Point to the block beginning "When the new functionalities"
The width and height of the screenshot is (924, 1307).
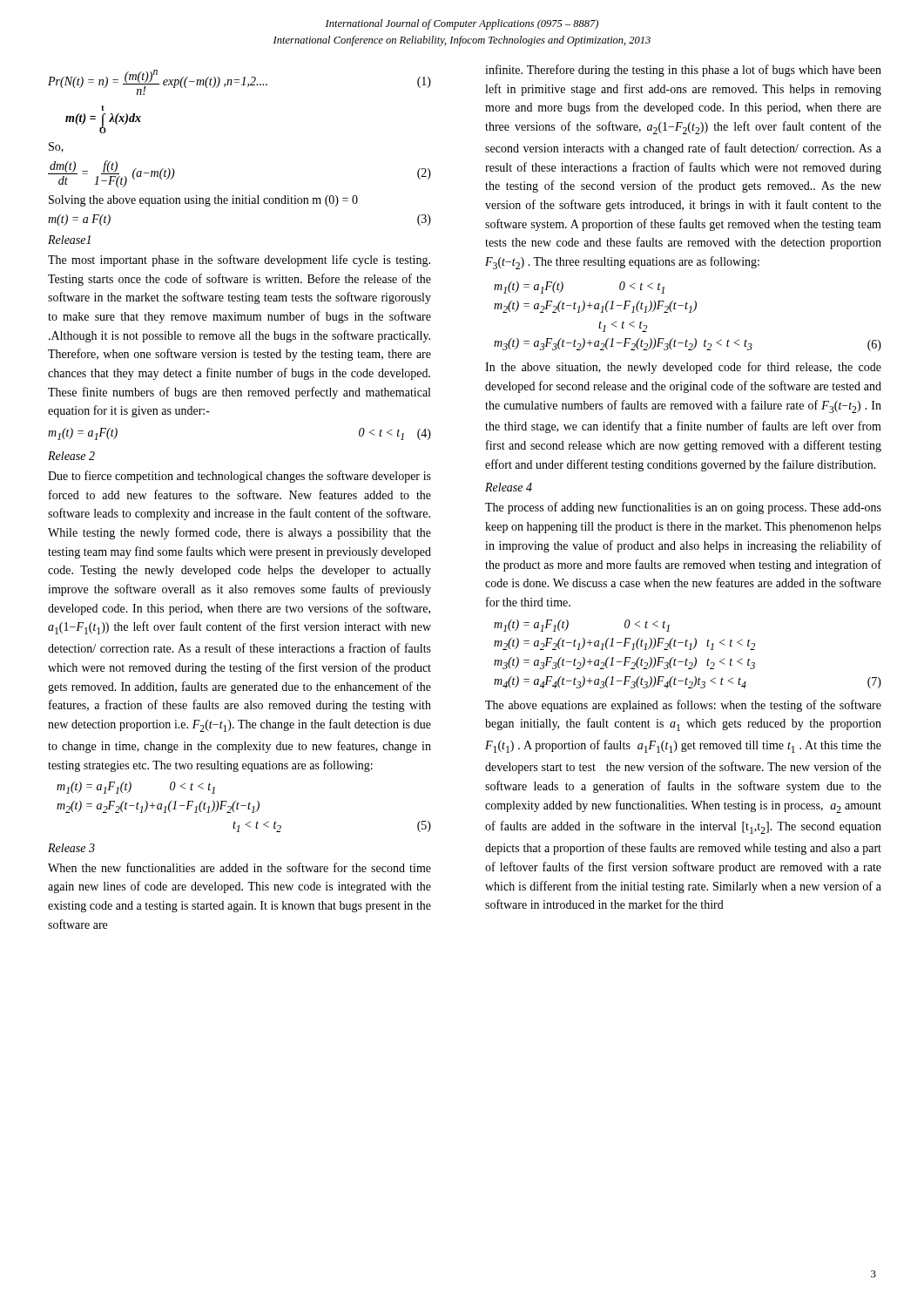239,897
